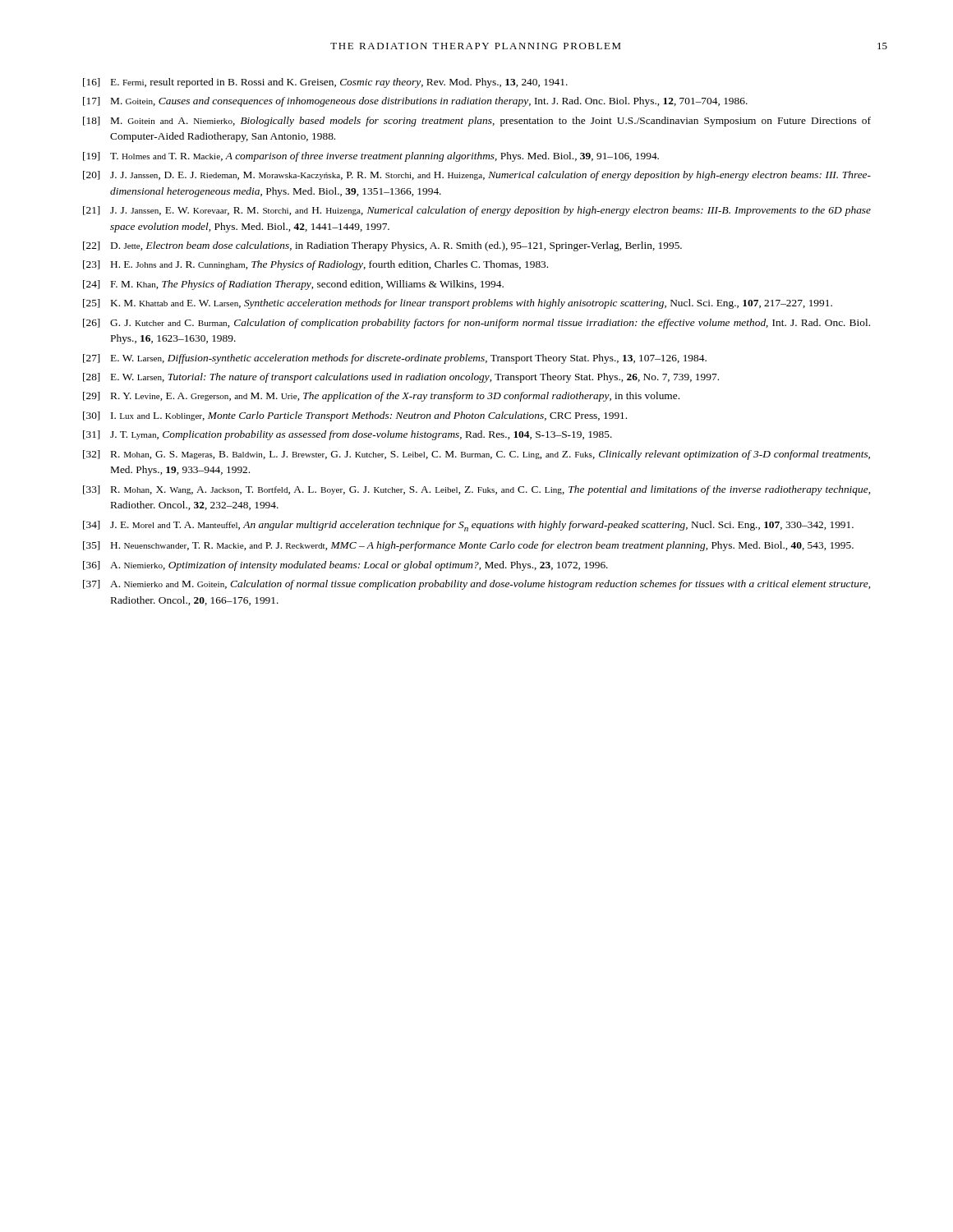
Task: Find the list item with the text "[32] R. Mohan, G. S. Mageras, B."
Action: pyautogui.click(x=476, y=462)
